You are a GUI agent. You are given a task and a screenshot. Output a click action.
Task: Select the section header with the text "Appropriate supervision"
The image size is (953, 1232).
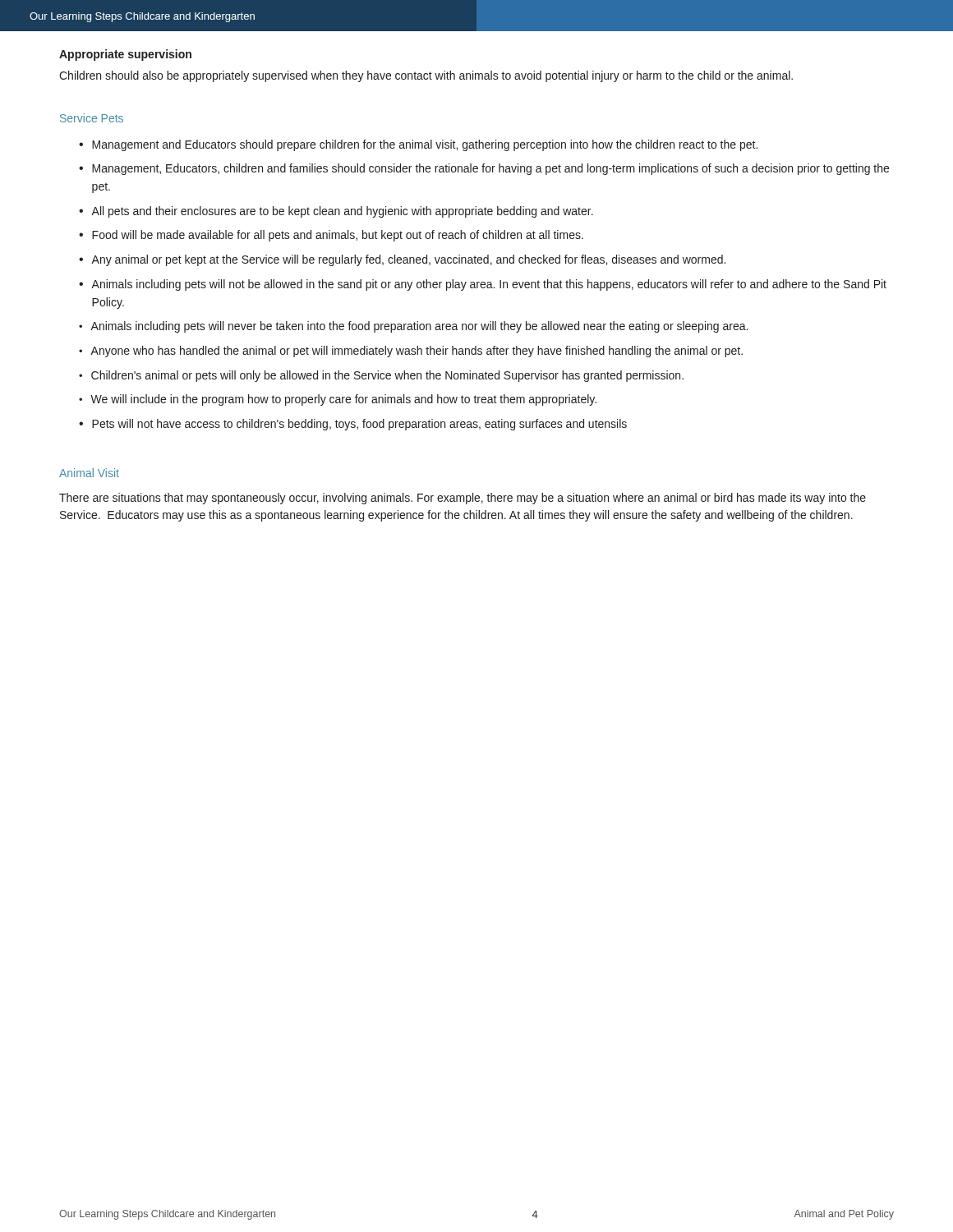tap(126, 54)
